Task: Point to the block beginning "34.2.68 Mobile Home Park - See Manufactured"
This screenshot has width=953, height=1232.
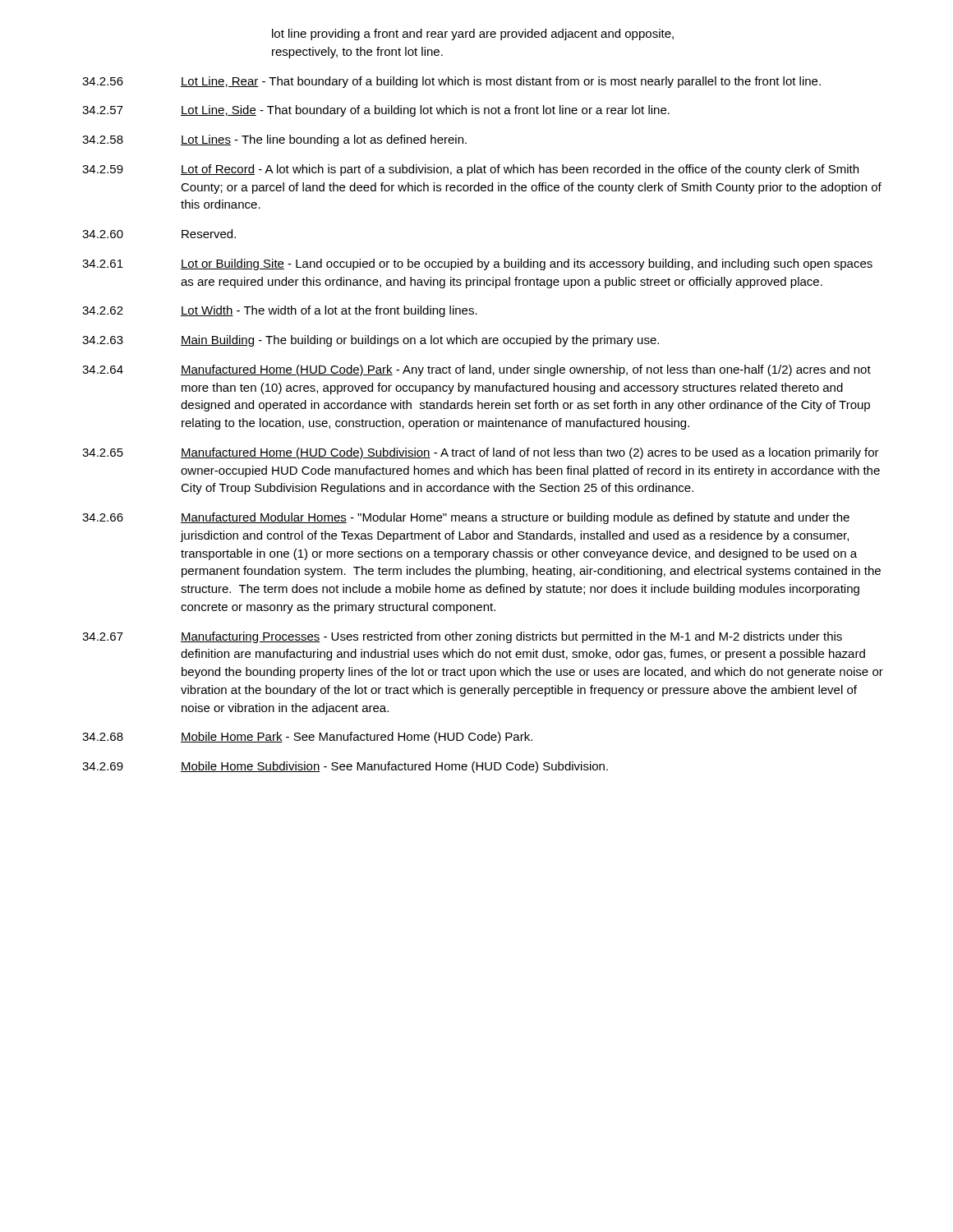Action: click(485, 737)
